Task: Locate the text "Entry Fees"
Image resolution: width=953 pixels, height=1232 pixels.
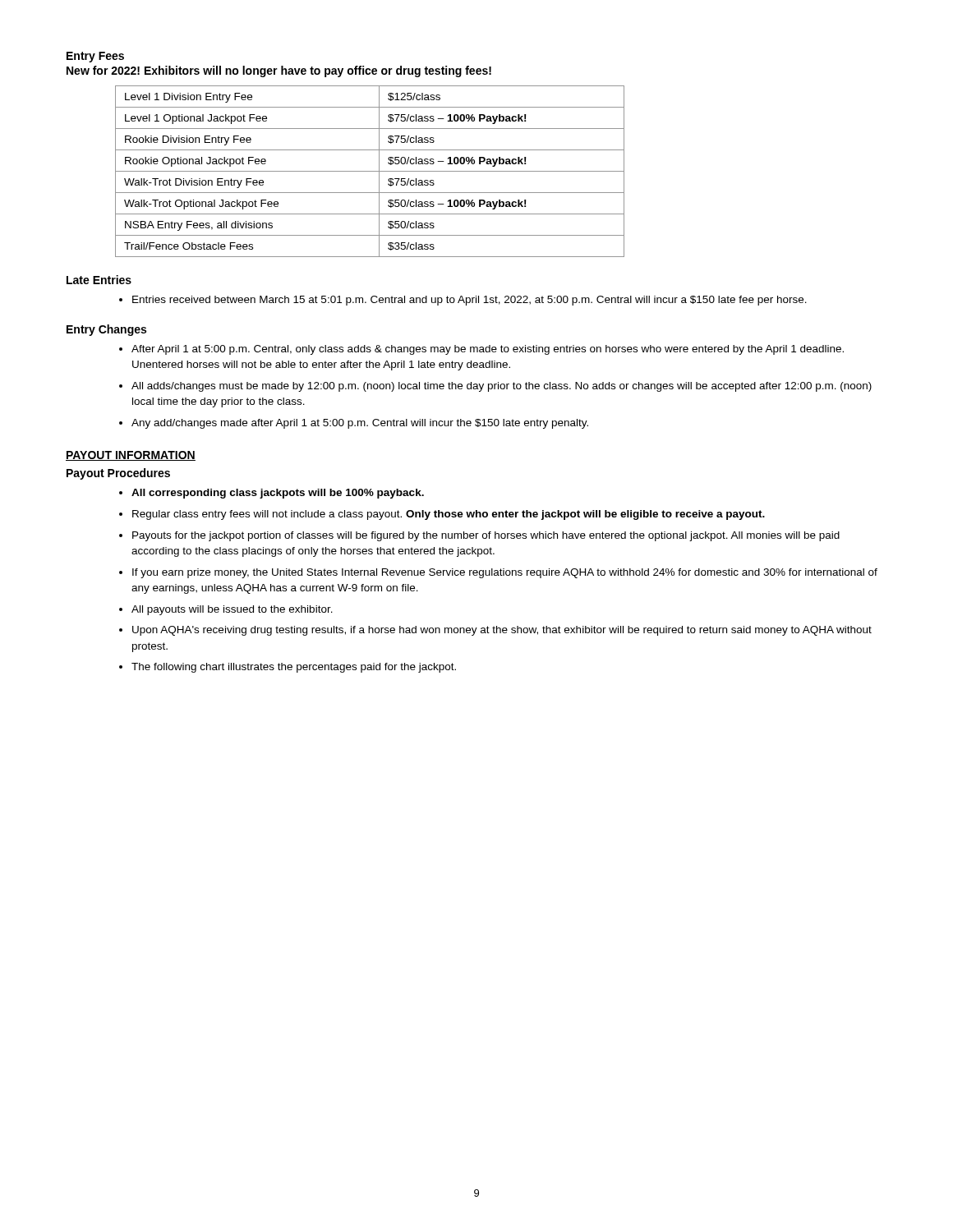Action: (95, 56)
